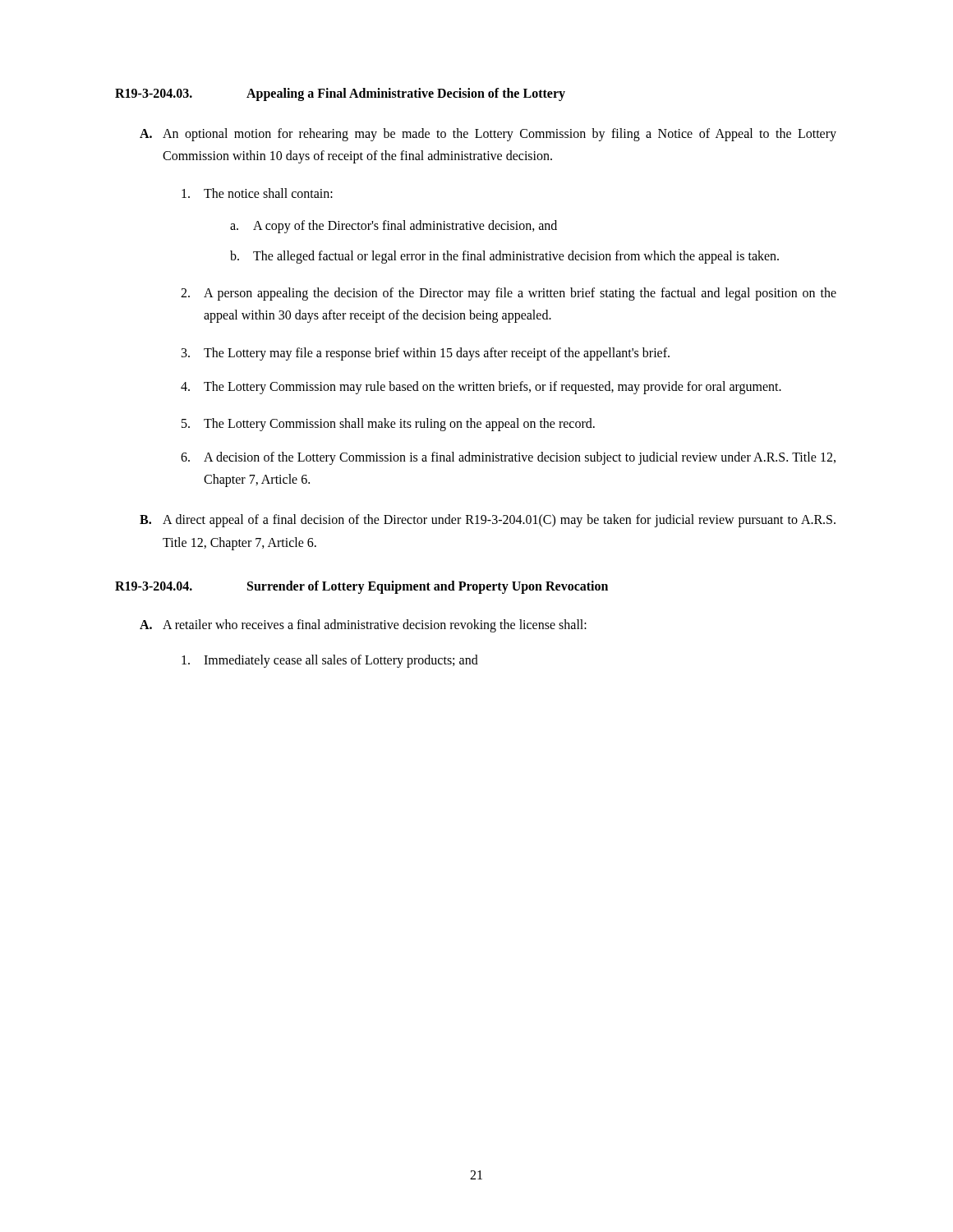The height and width of the screenshot is (1232, 953).
Task: Locate the text block starting "Immediately cease all sales of"
Action: click(x=330, y=661)
